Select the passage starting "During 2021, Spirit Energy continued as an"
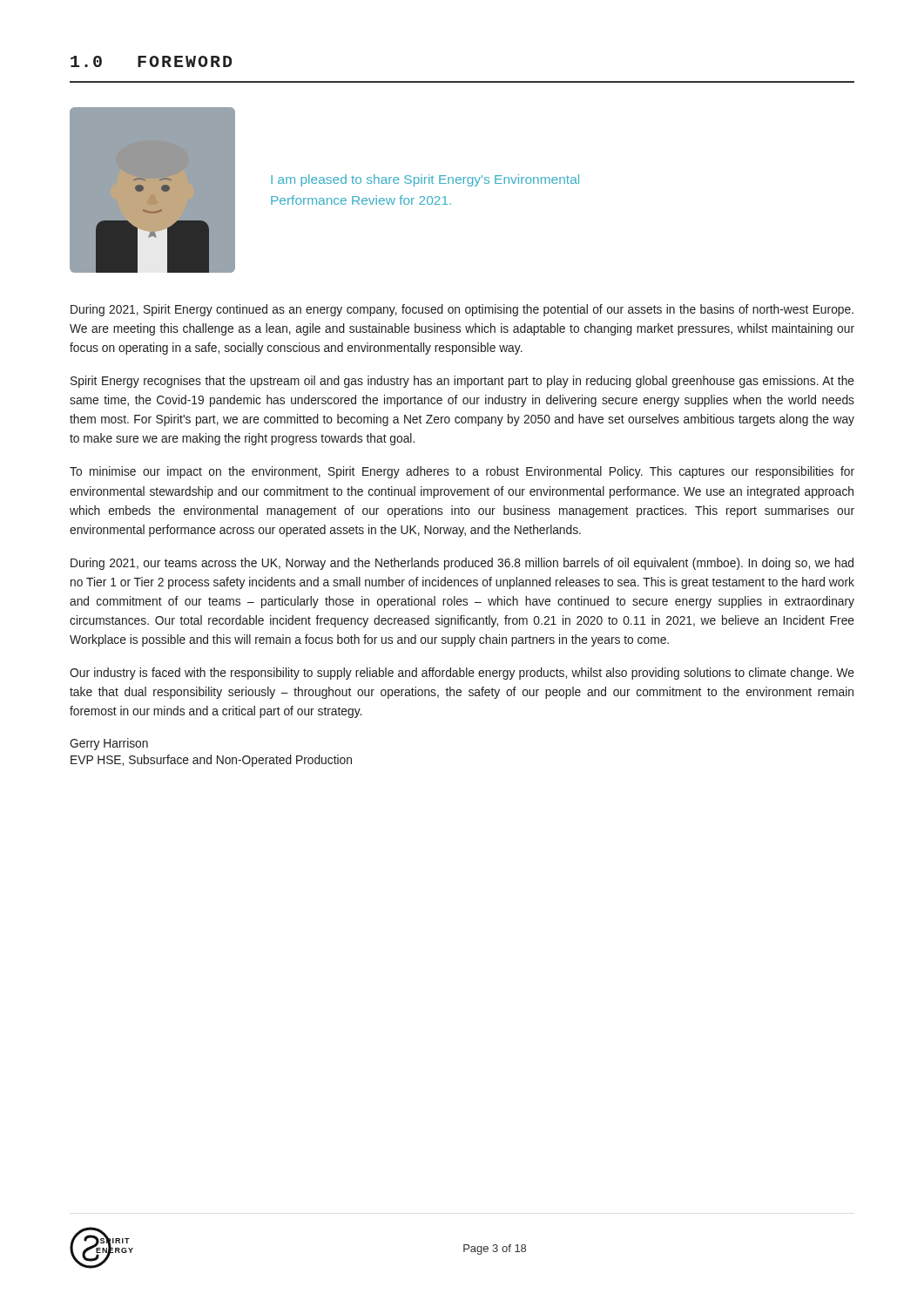Viewport: 924px width, 1307px height. [462, 329]
